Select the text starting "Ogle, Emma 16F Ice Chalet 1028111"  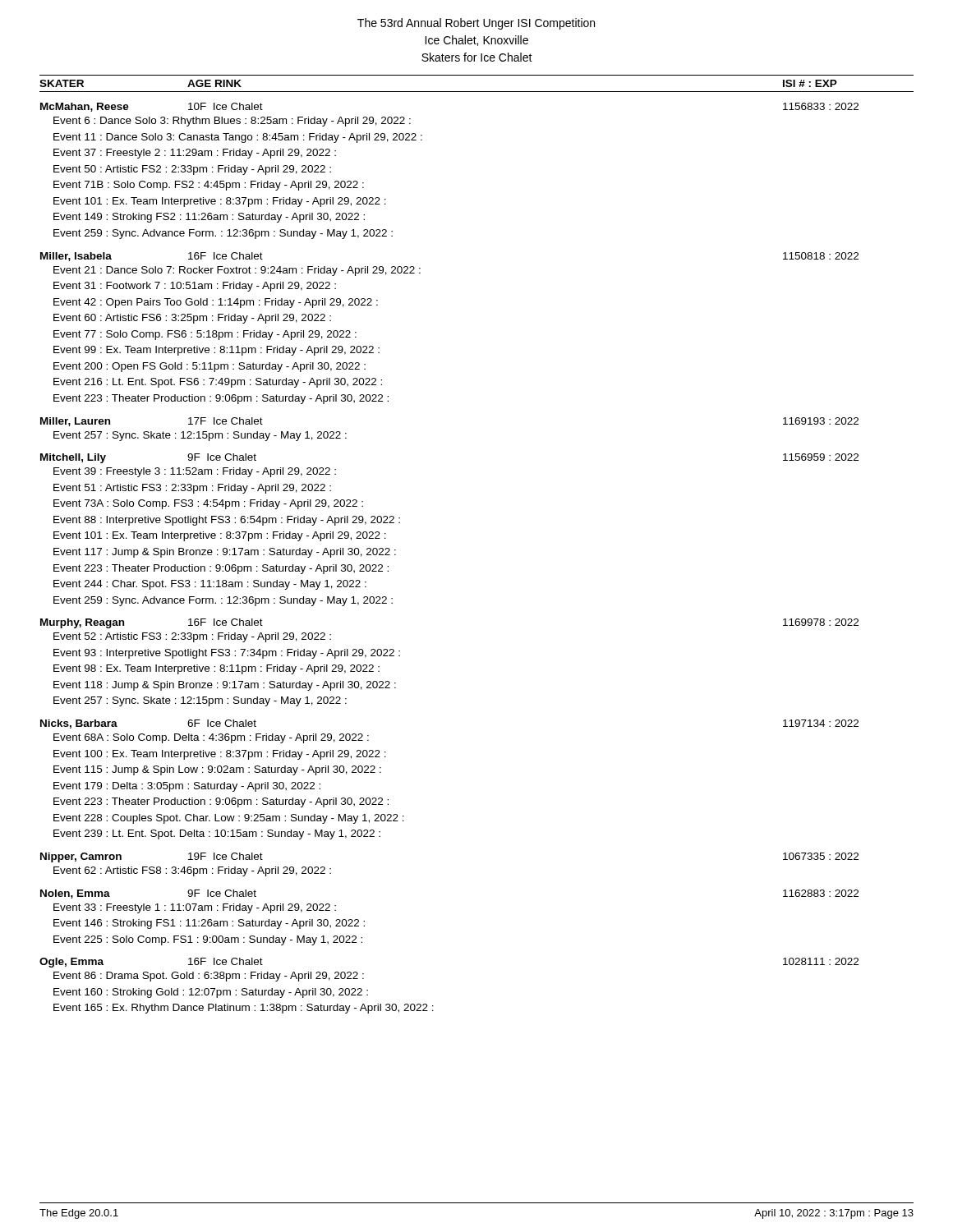74,962
